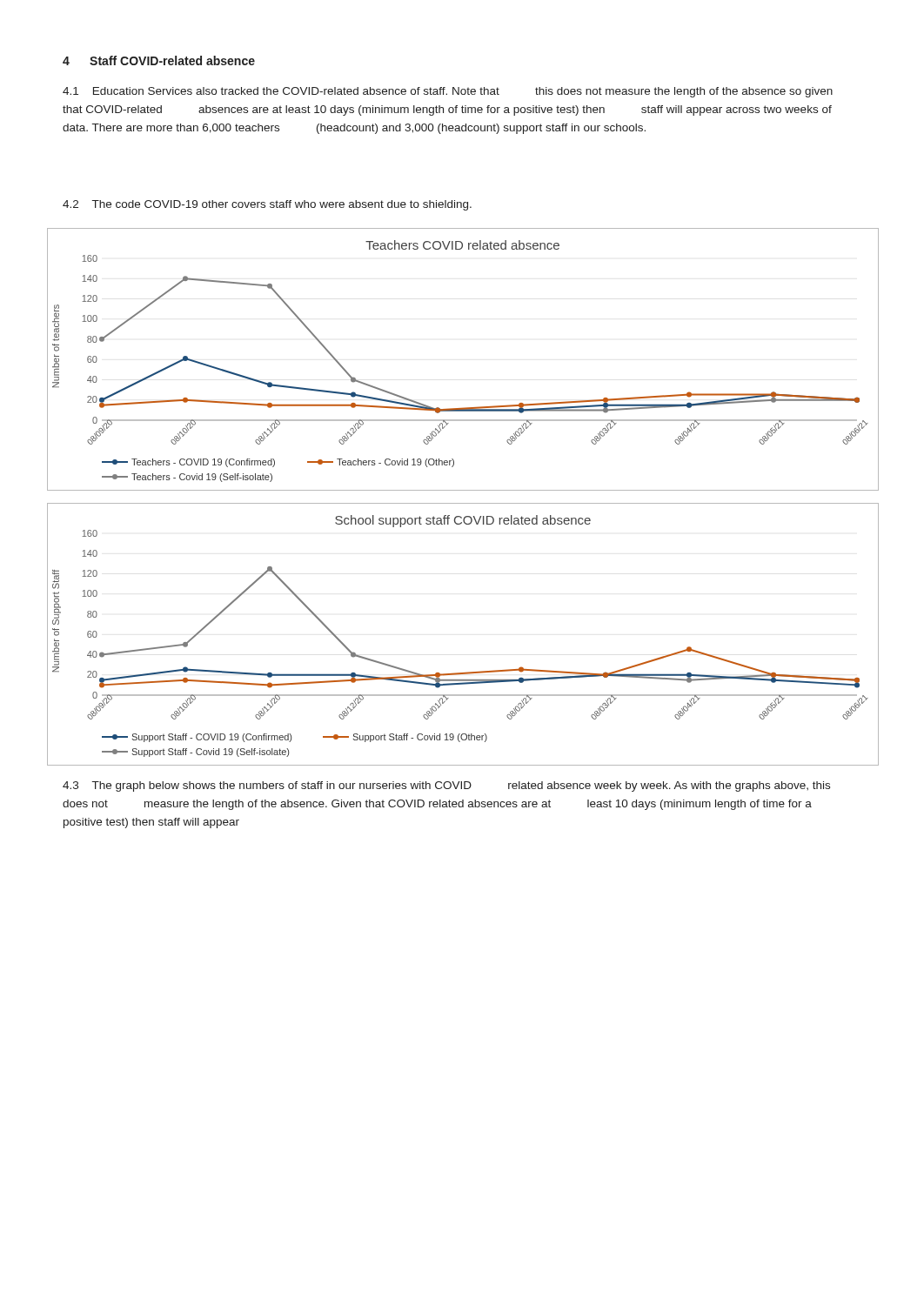Click the section header that begins "4 Staff COVID-related"
Image resolution: width=924 pixels, height=1305 pixels.
click(x=159, y=61)
